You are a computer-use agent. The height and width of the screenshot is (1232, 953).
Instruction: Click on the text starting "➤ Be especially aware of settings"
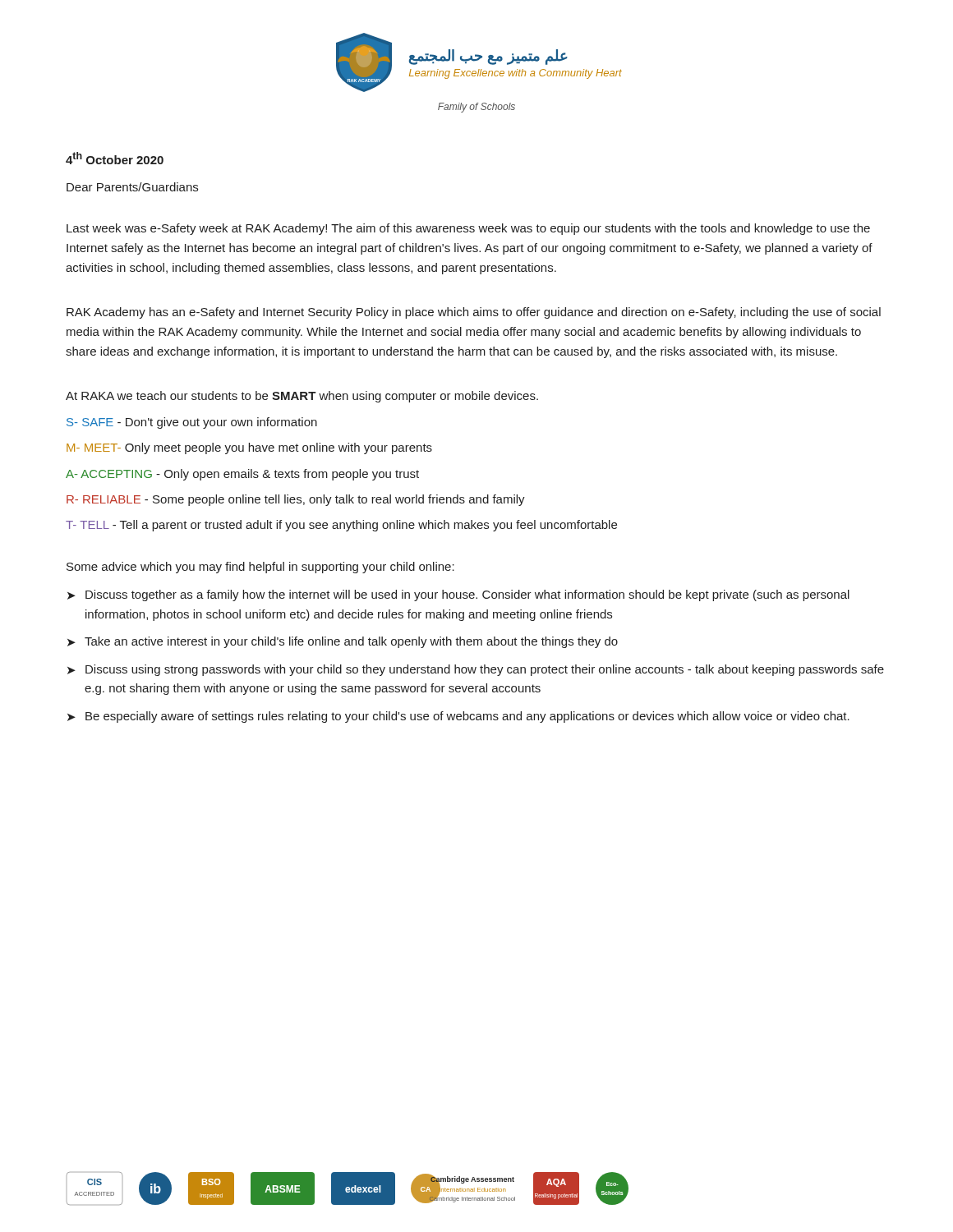[x=458, y=716]
